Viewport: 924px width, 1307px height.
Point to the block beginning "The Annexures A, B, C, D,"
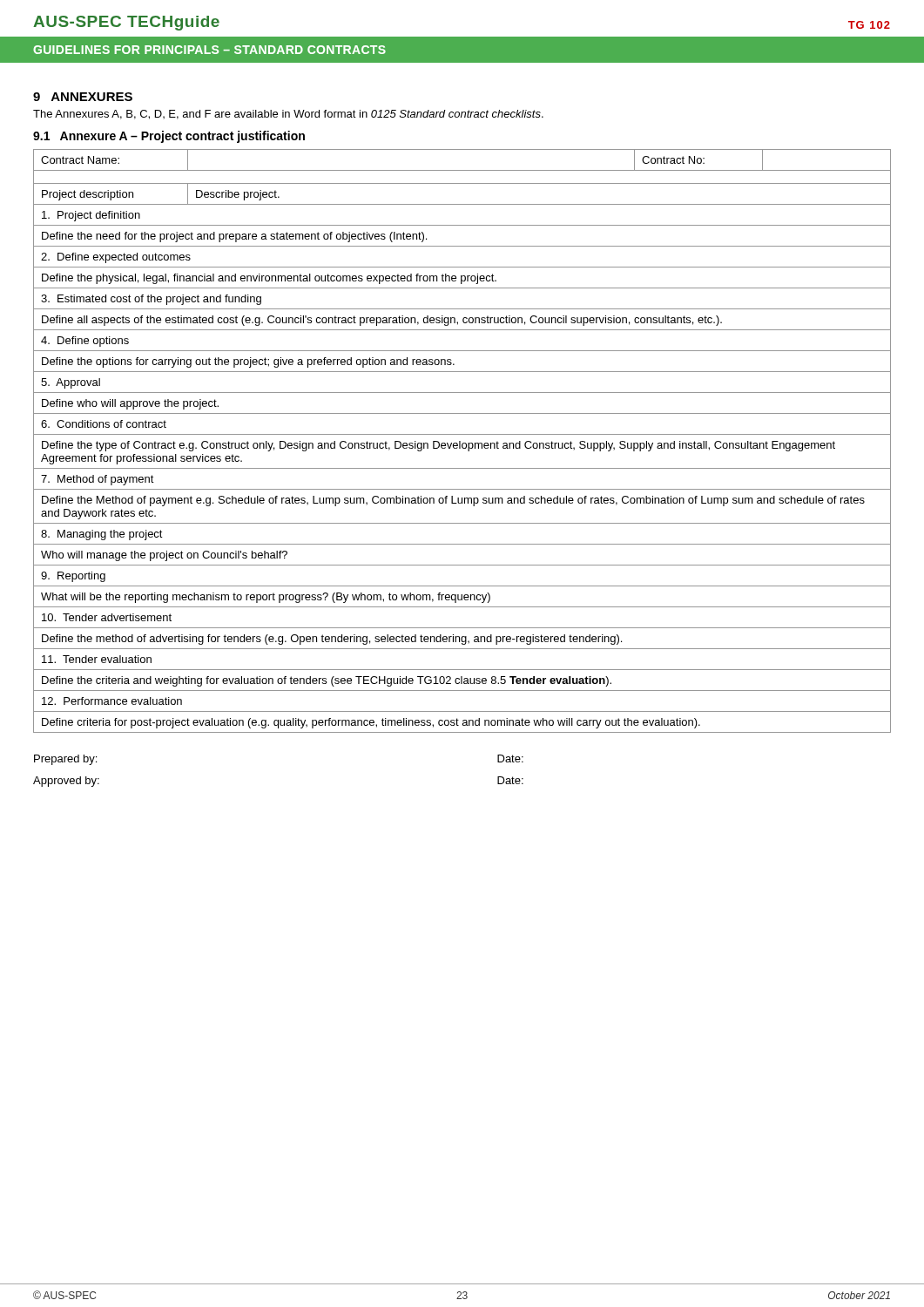[288, 114]
